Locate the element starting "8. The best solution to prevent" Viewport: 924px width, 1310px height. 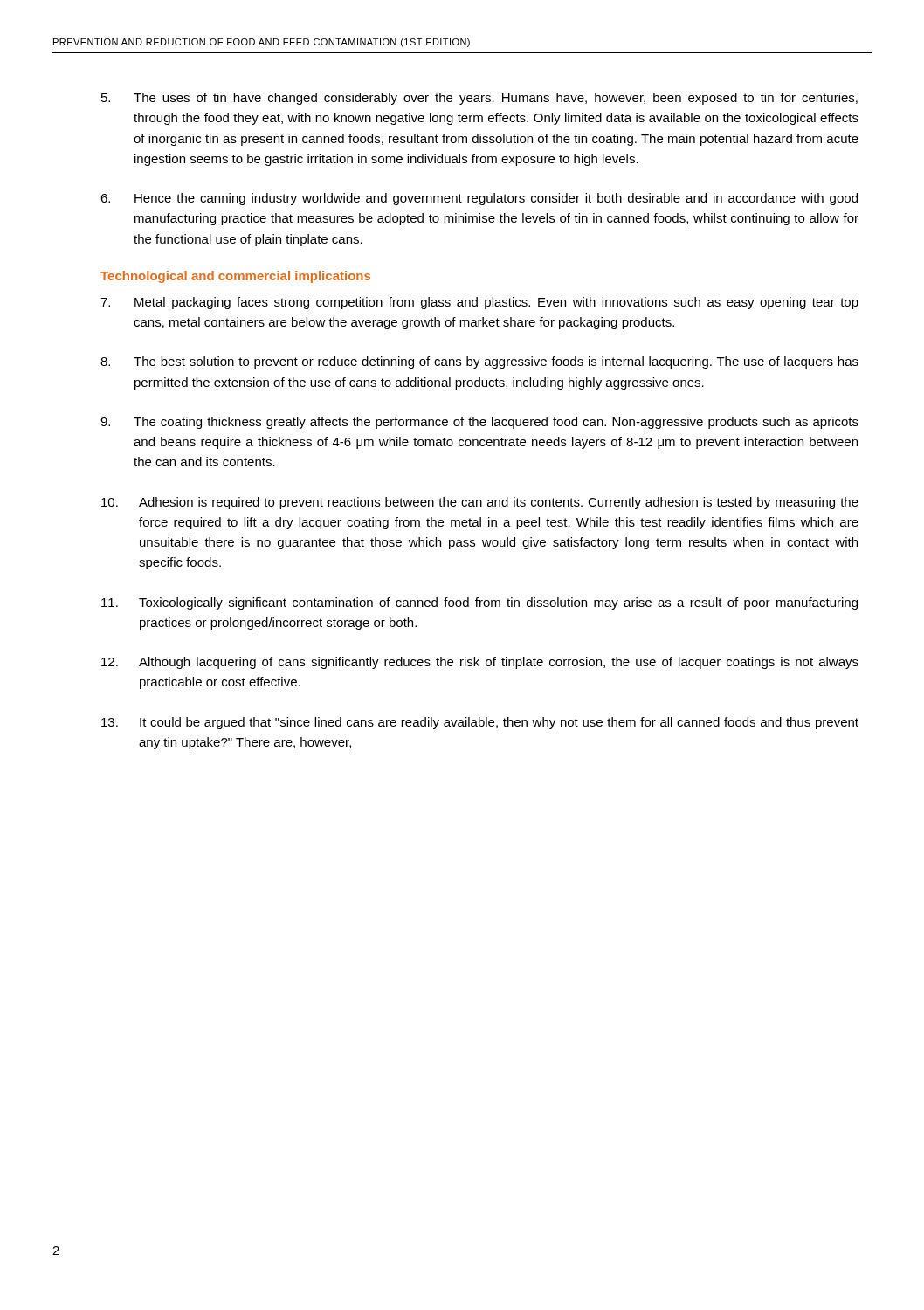click(x=479, y=372)
